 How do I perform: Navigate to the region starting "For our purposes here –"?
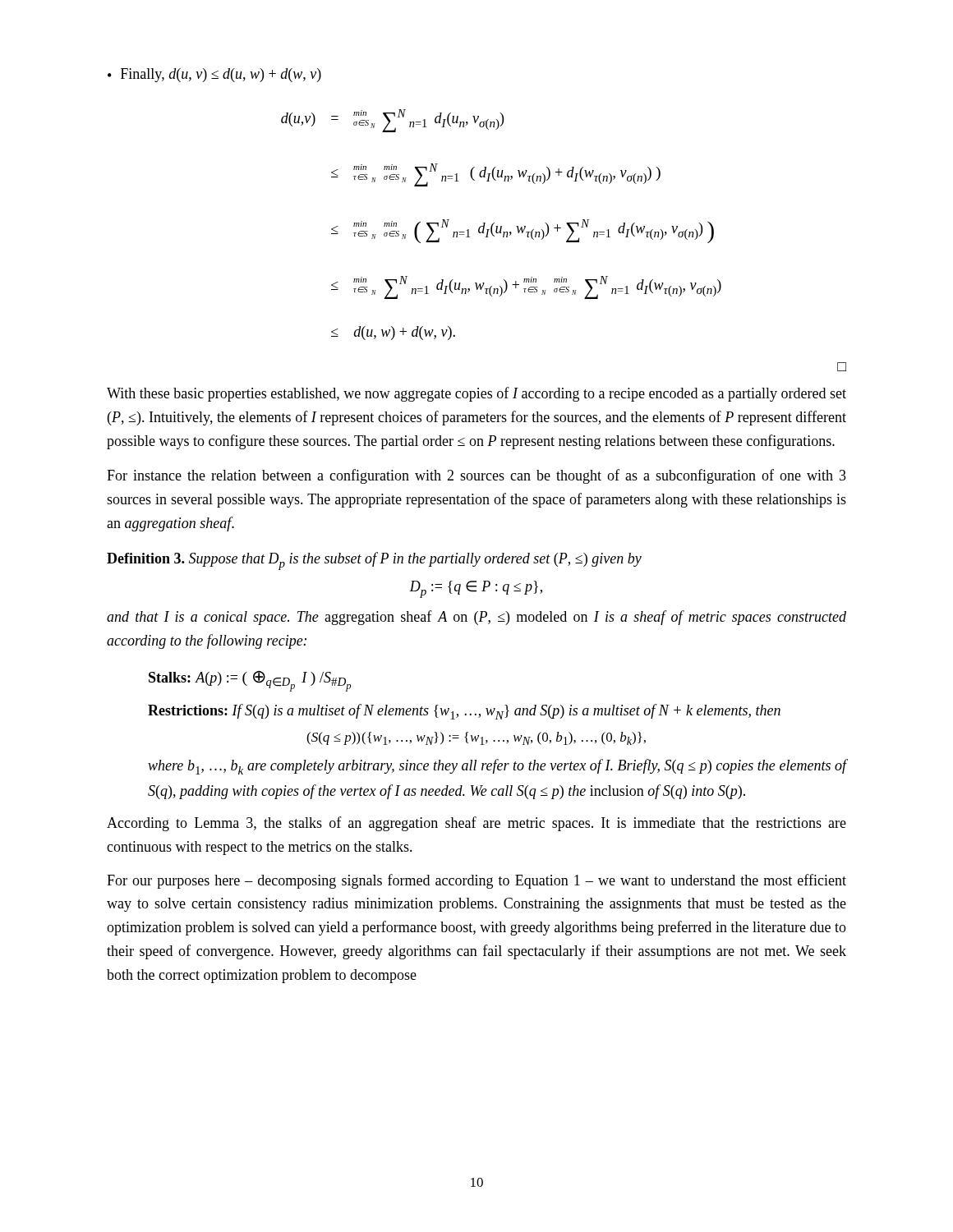pos(476,928)
